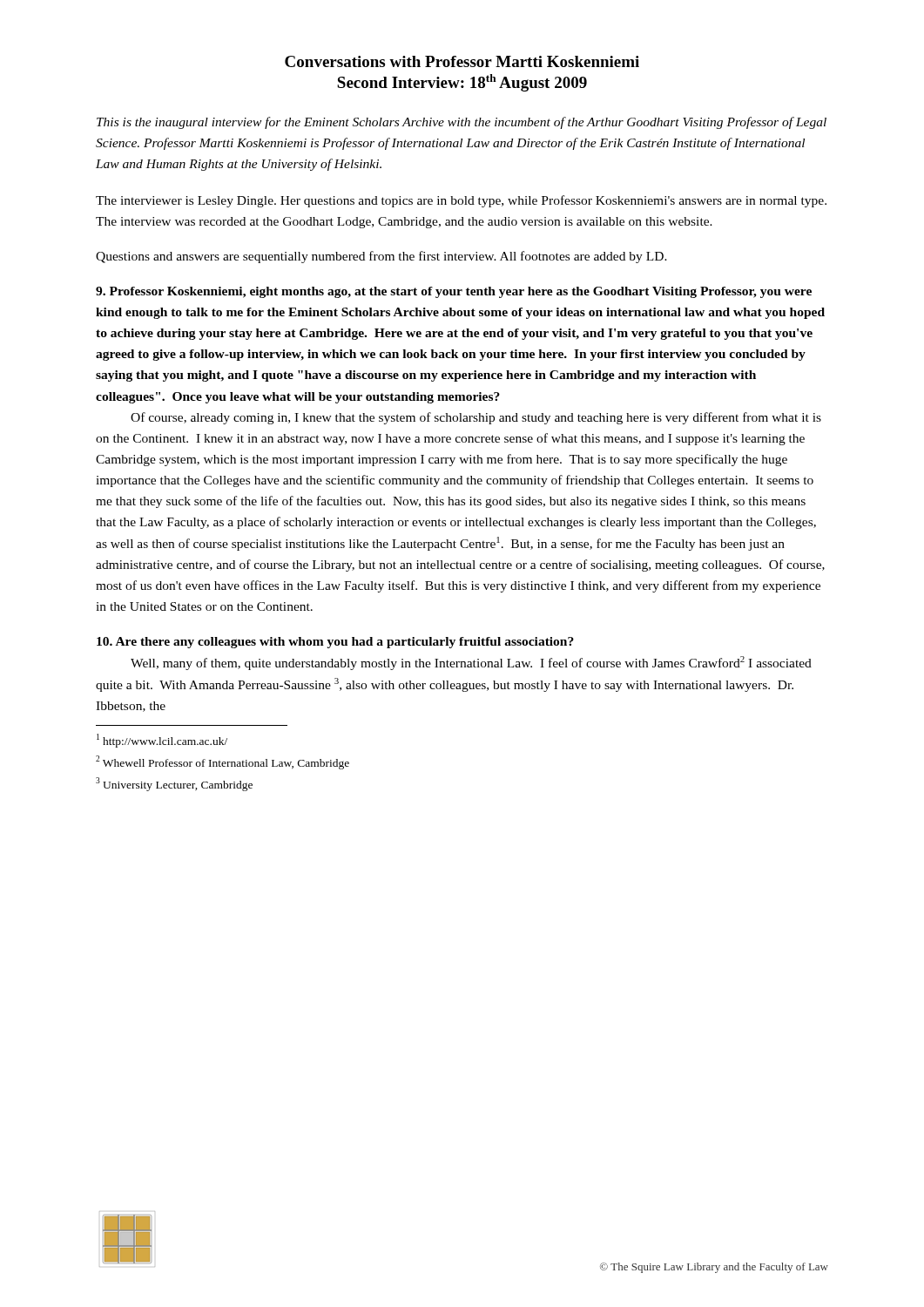
Task: Navigate to the region starting "The interviewer is Lesley"
Action: tap(462, 211)
